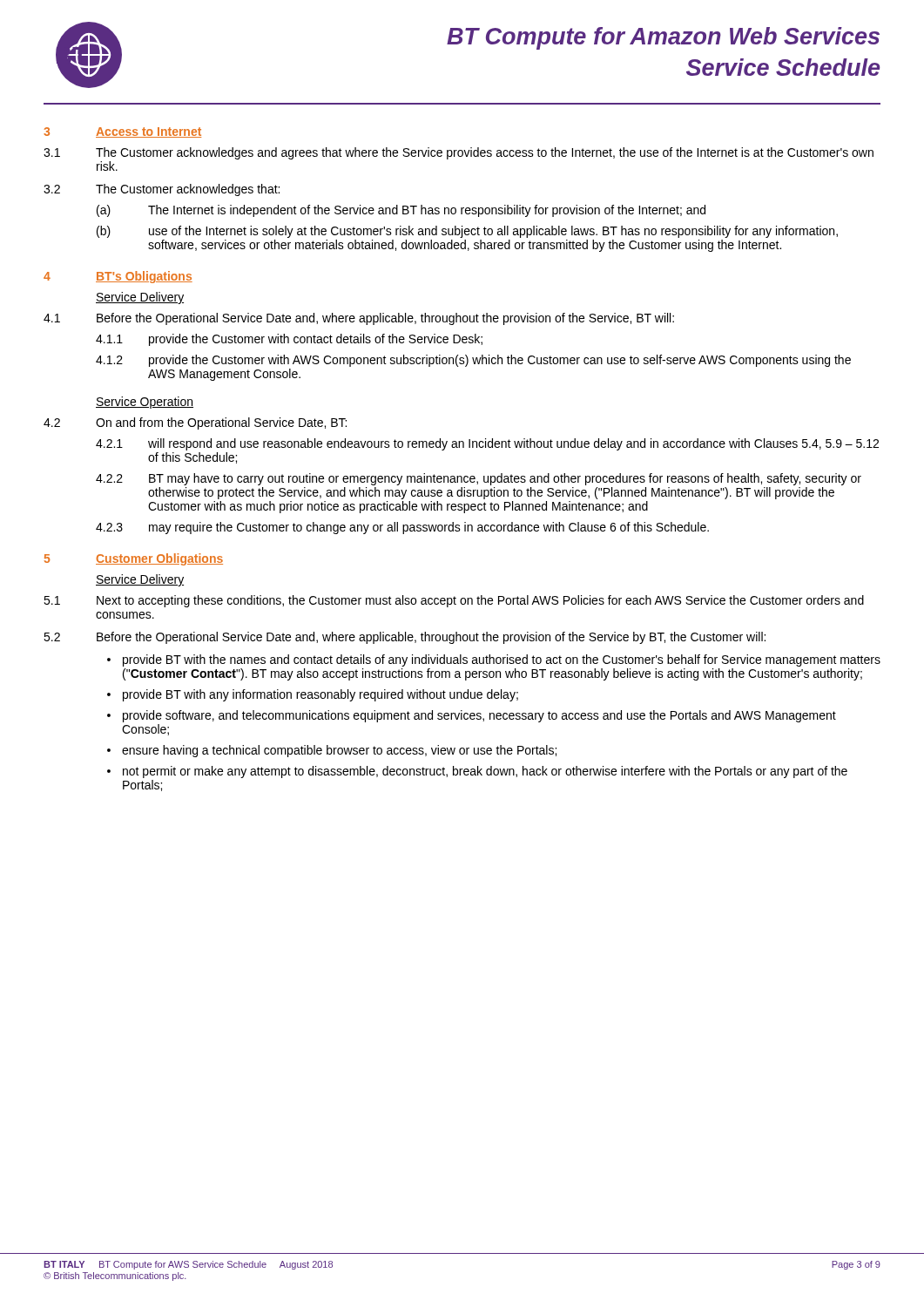Locate the text "Service Operation"

(x=145, y=402)
